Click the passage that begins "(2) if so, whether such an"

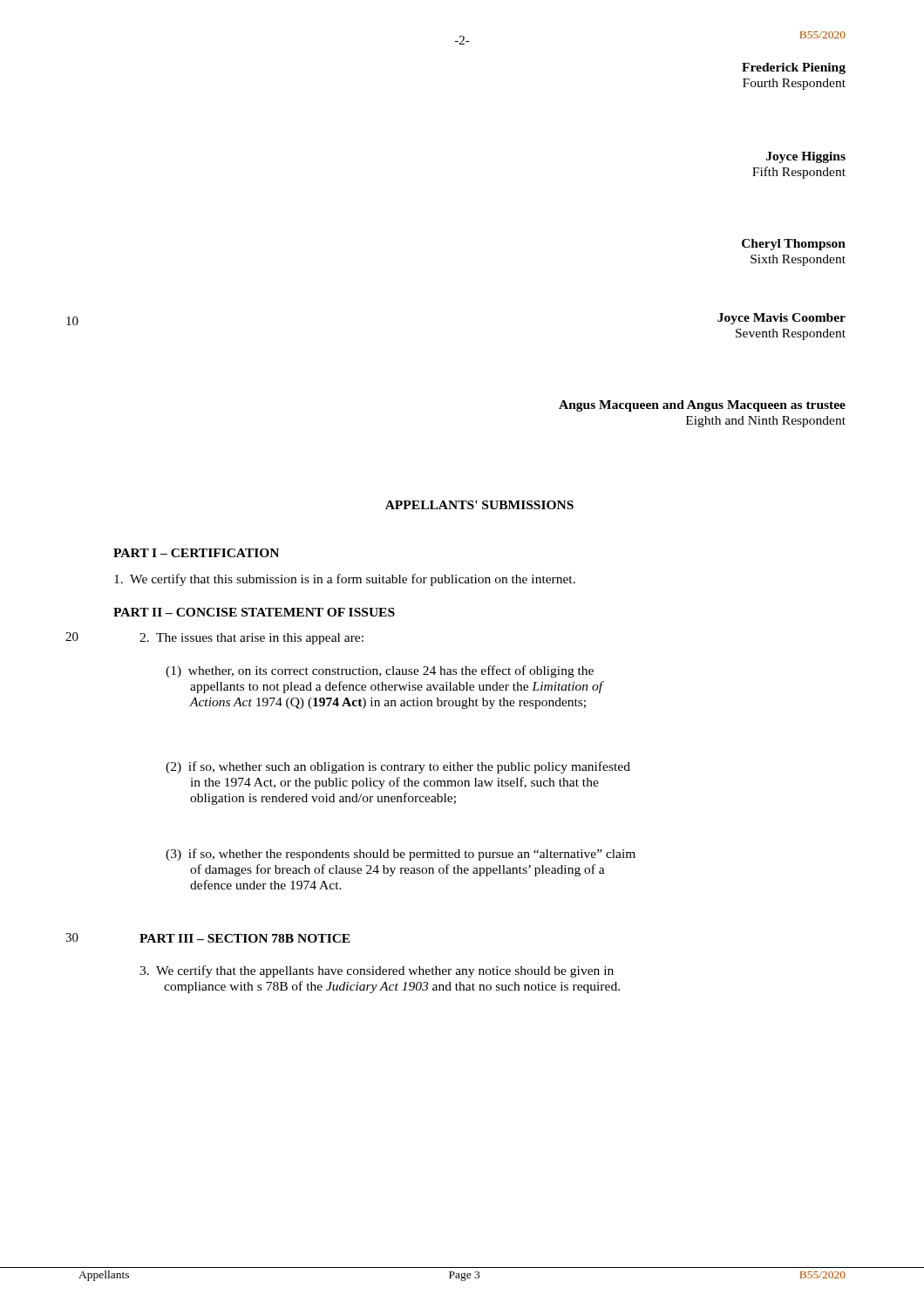click(501, 782)
